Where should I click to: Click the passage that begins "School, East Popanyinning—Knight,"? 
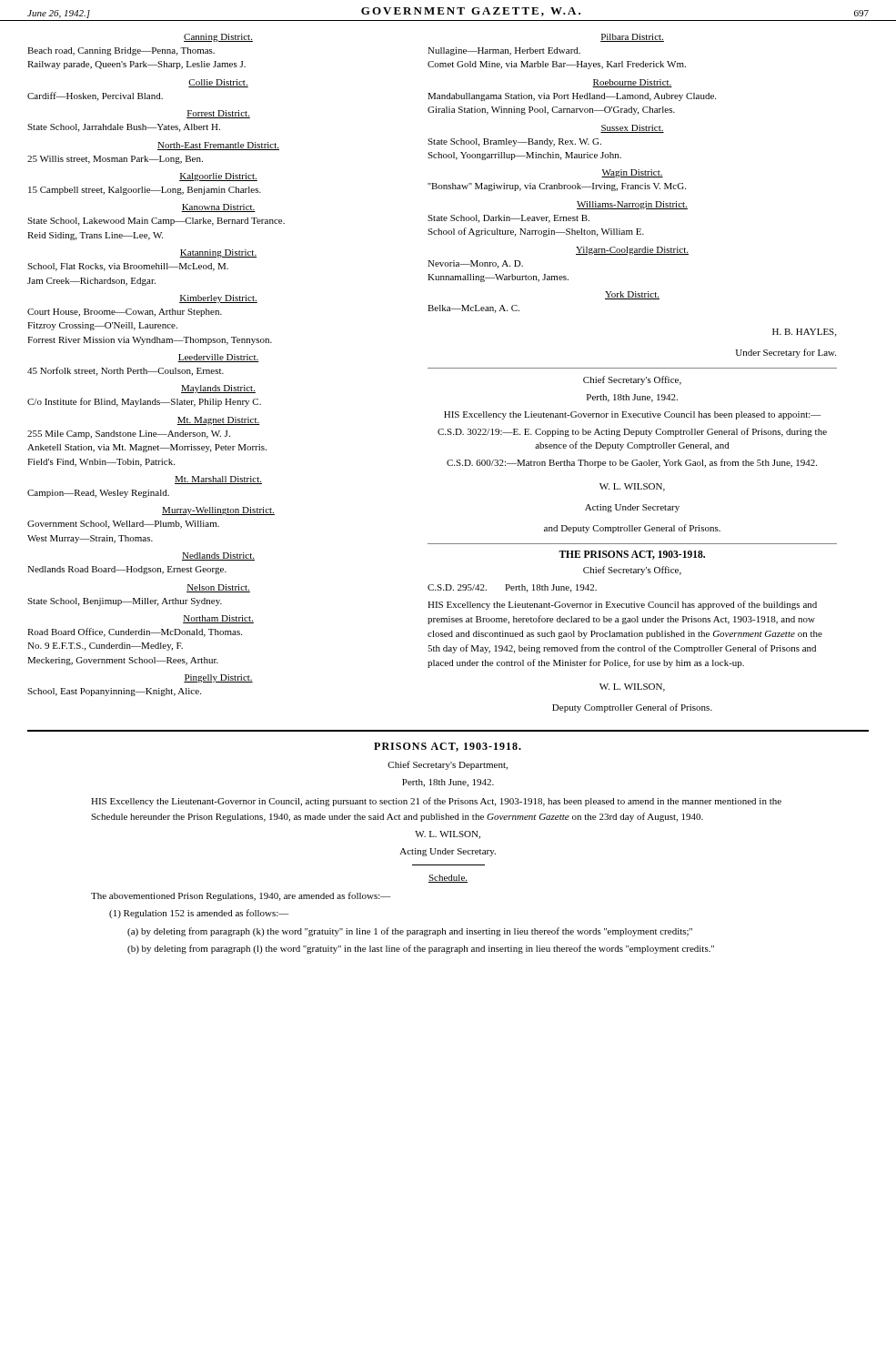pos(218,691)
